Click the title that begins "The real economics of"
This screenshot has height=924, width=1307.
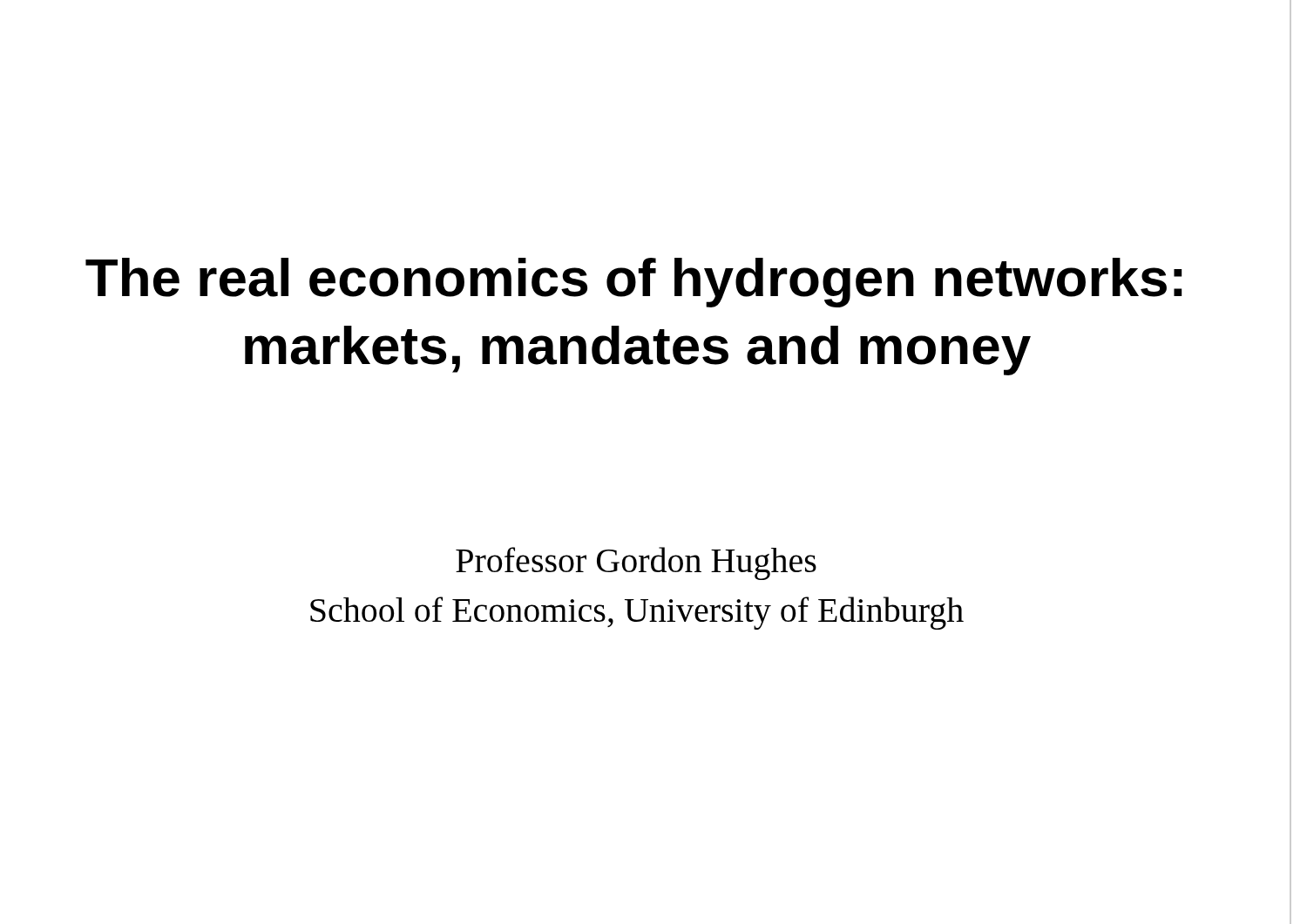point(636,311)
